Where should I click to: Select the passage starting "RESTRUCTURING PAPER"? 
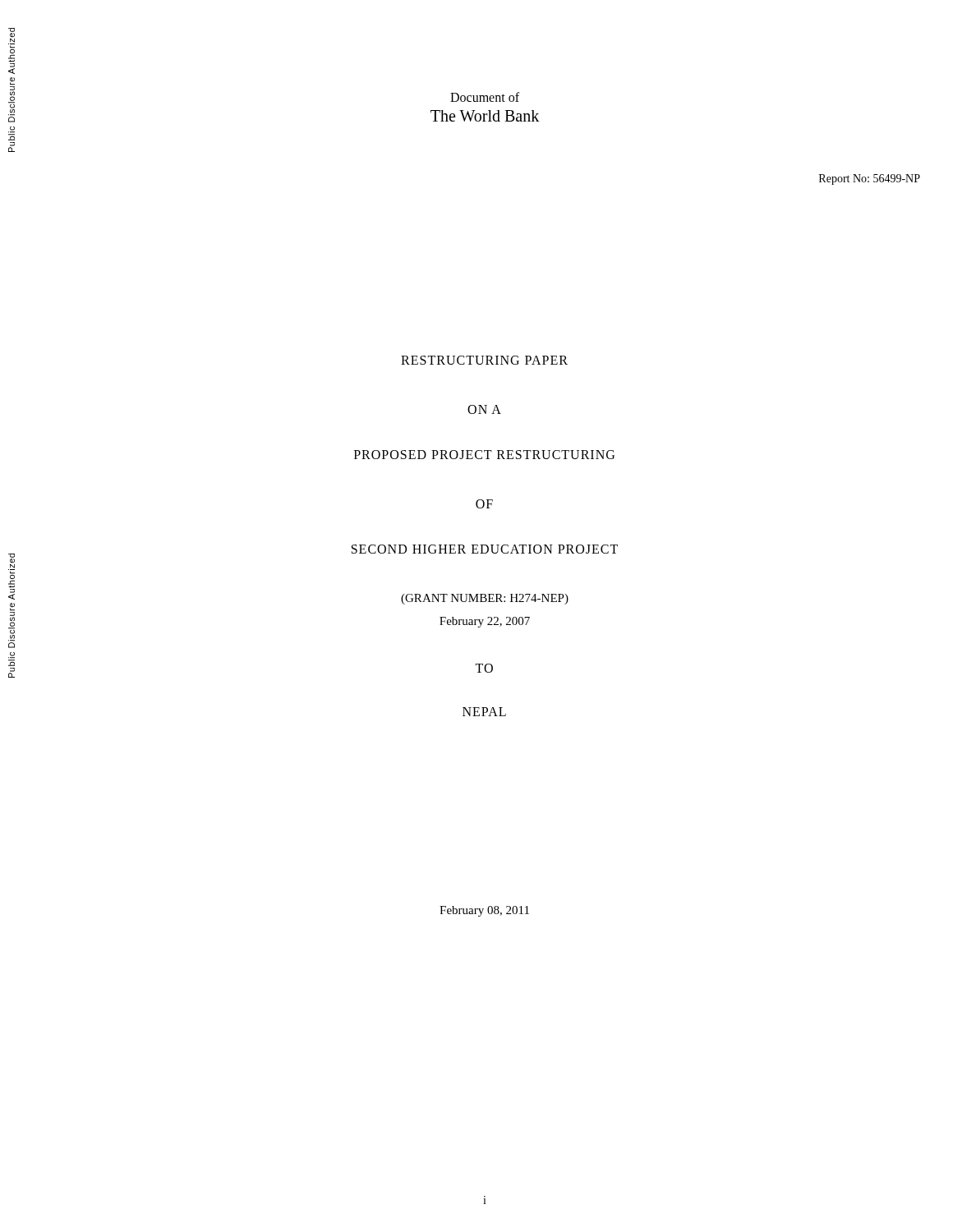tap(485, 360)
